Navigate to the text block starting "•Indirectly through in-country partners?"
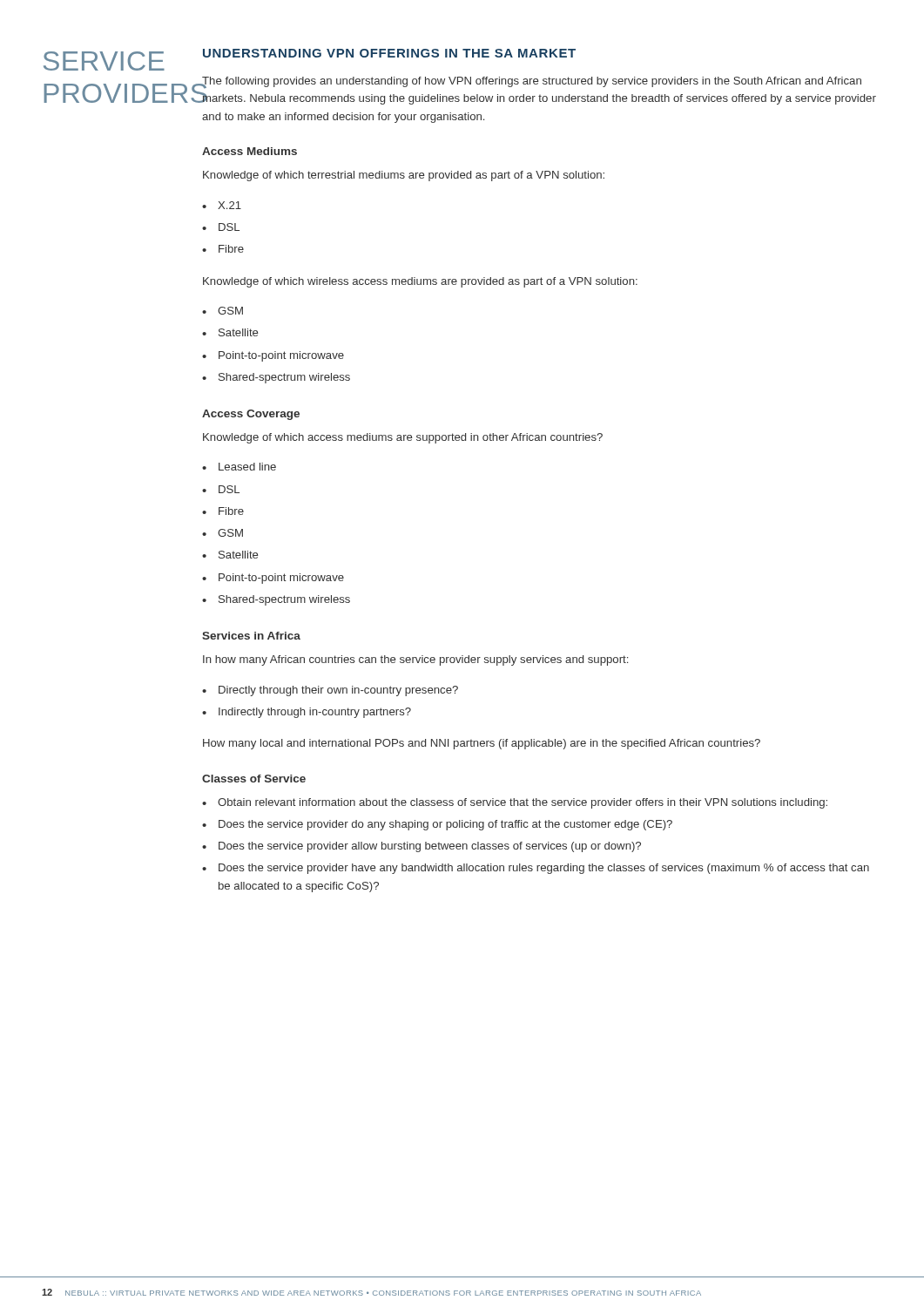The height and width of the screenshot is (1307, 924). click(307, 713)
